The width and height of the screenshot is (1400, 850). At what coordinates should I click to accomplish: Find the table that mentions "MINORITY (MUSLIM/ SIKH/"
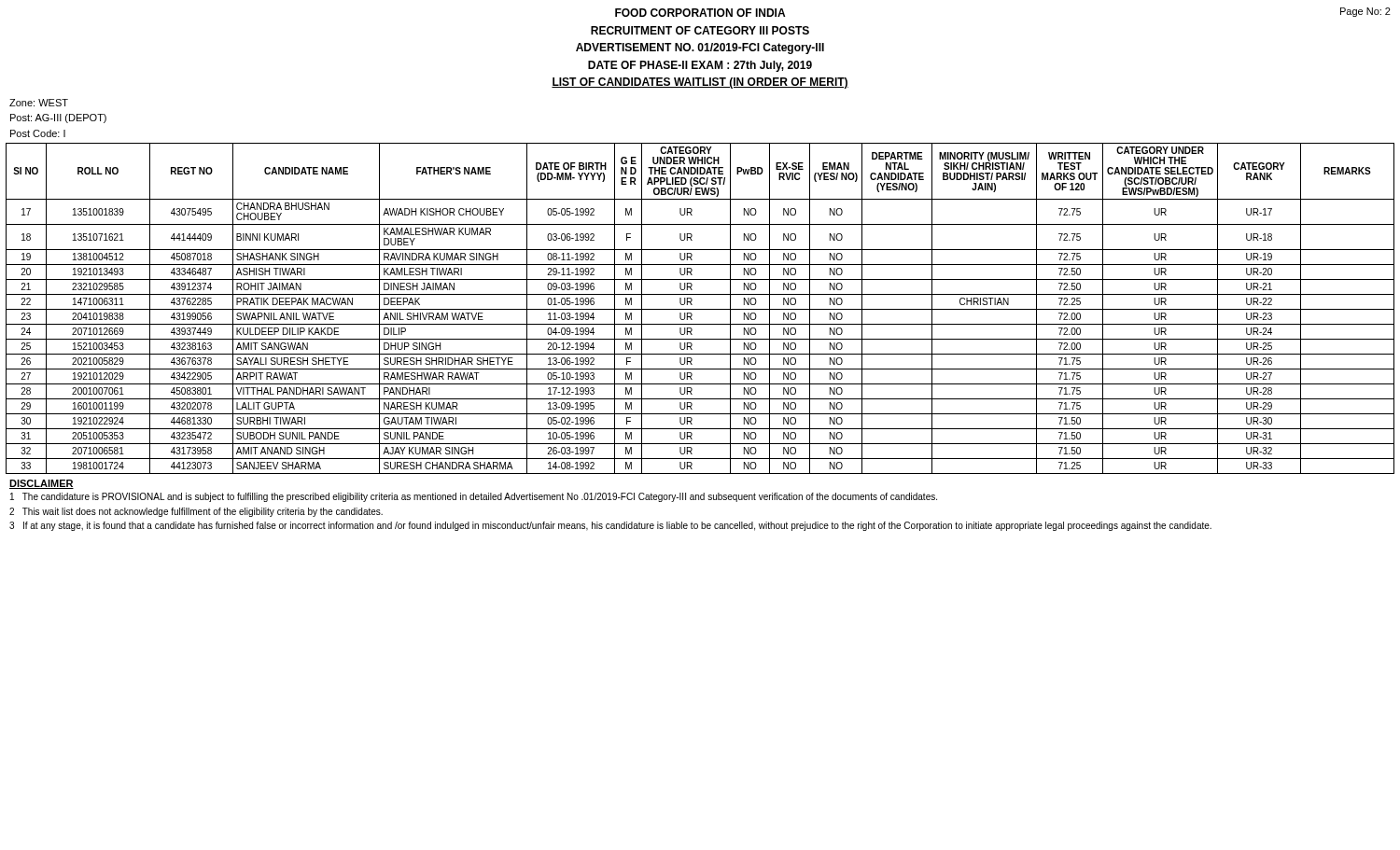700,309
